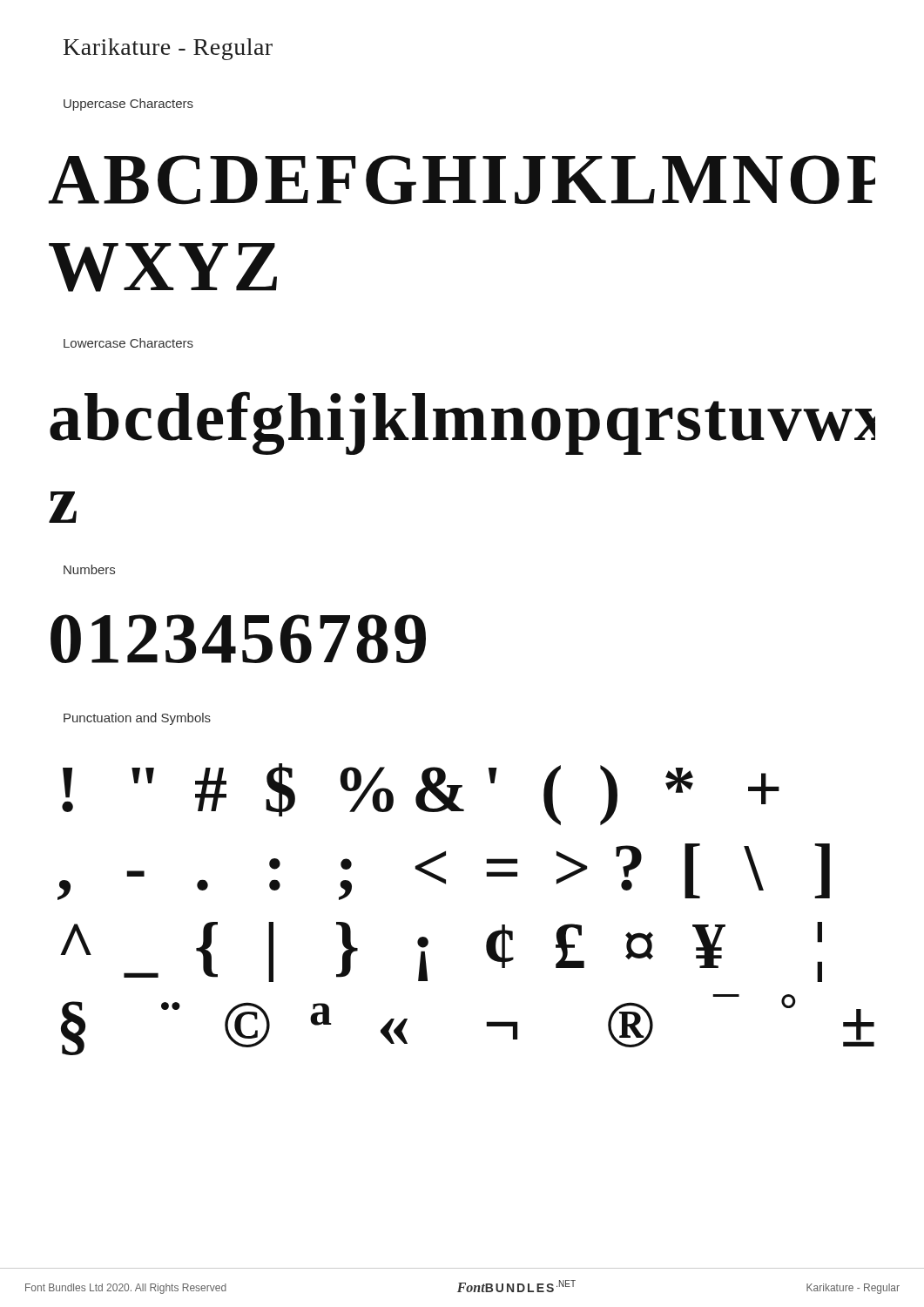
Task: Find "Uppercase Characters" on this page
Action: pyautogui.click(x=128, y=103)
